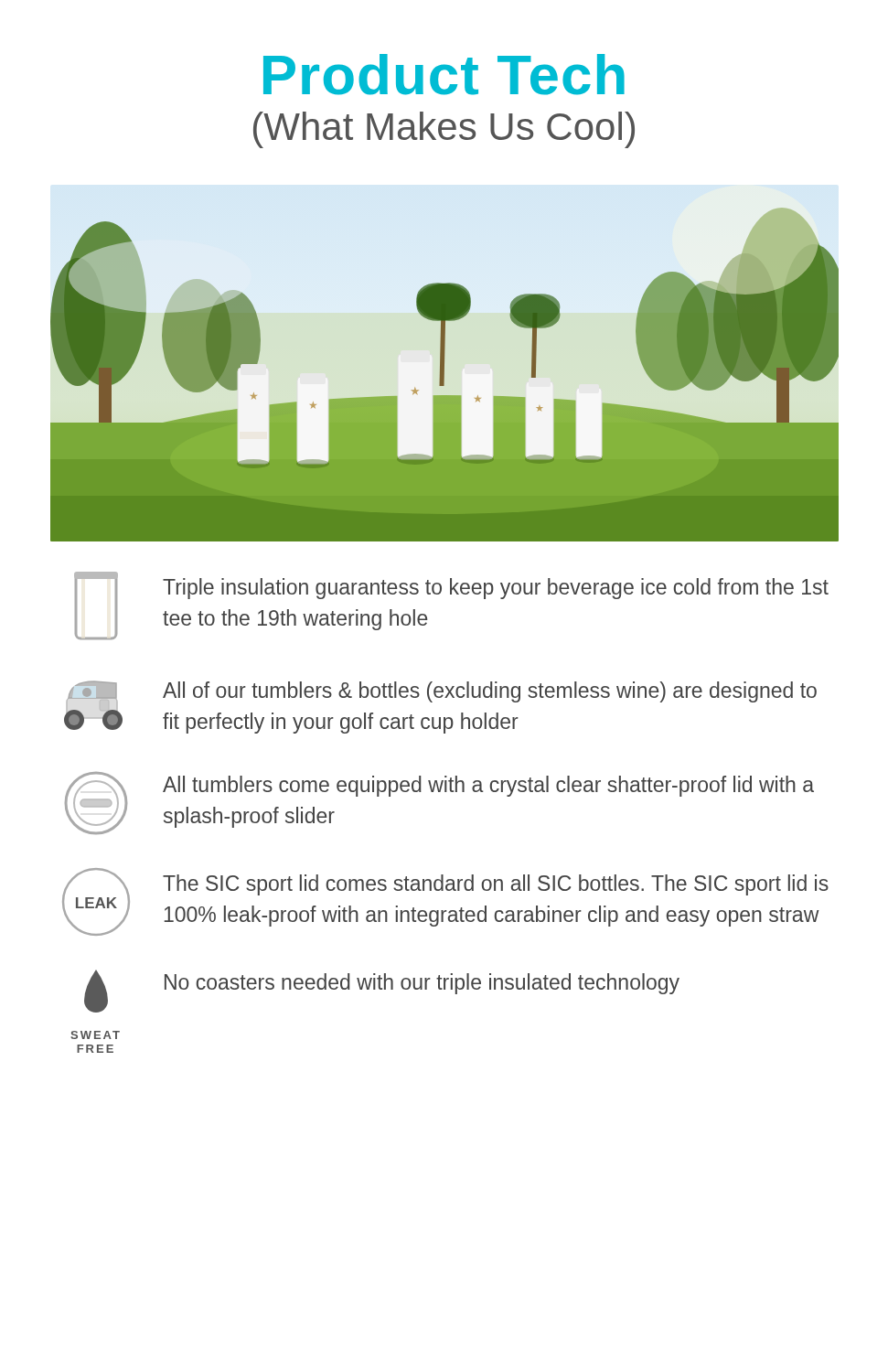Locate the element starting "Triple insulation guarantess"

[444, 608]
